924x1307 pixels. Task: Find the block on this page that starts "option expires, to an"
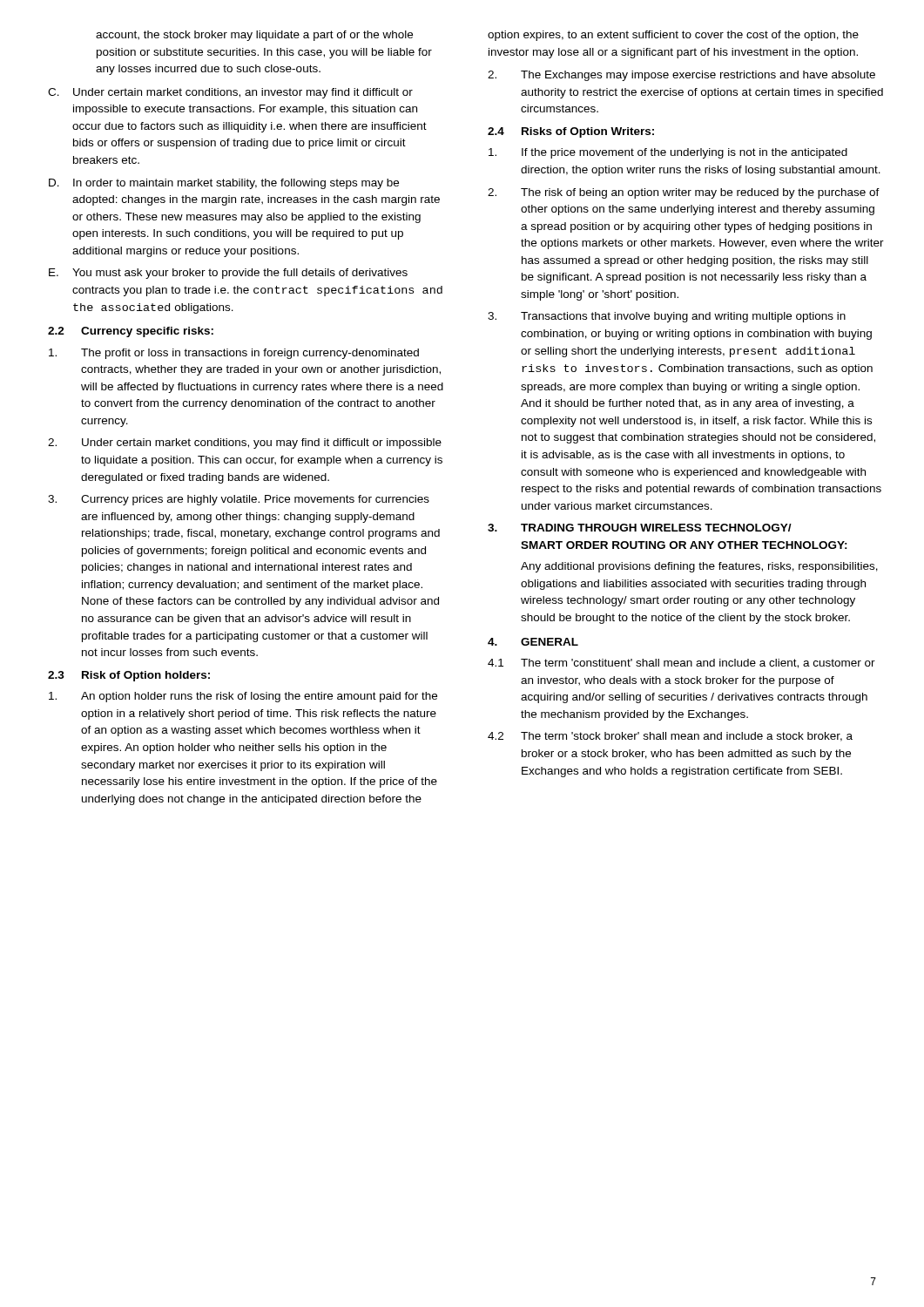[x=673, y=43]
